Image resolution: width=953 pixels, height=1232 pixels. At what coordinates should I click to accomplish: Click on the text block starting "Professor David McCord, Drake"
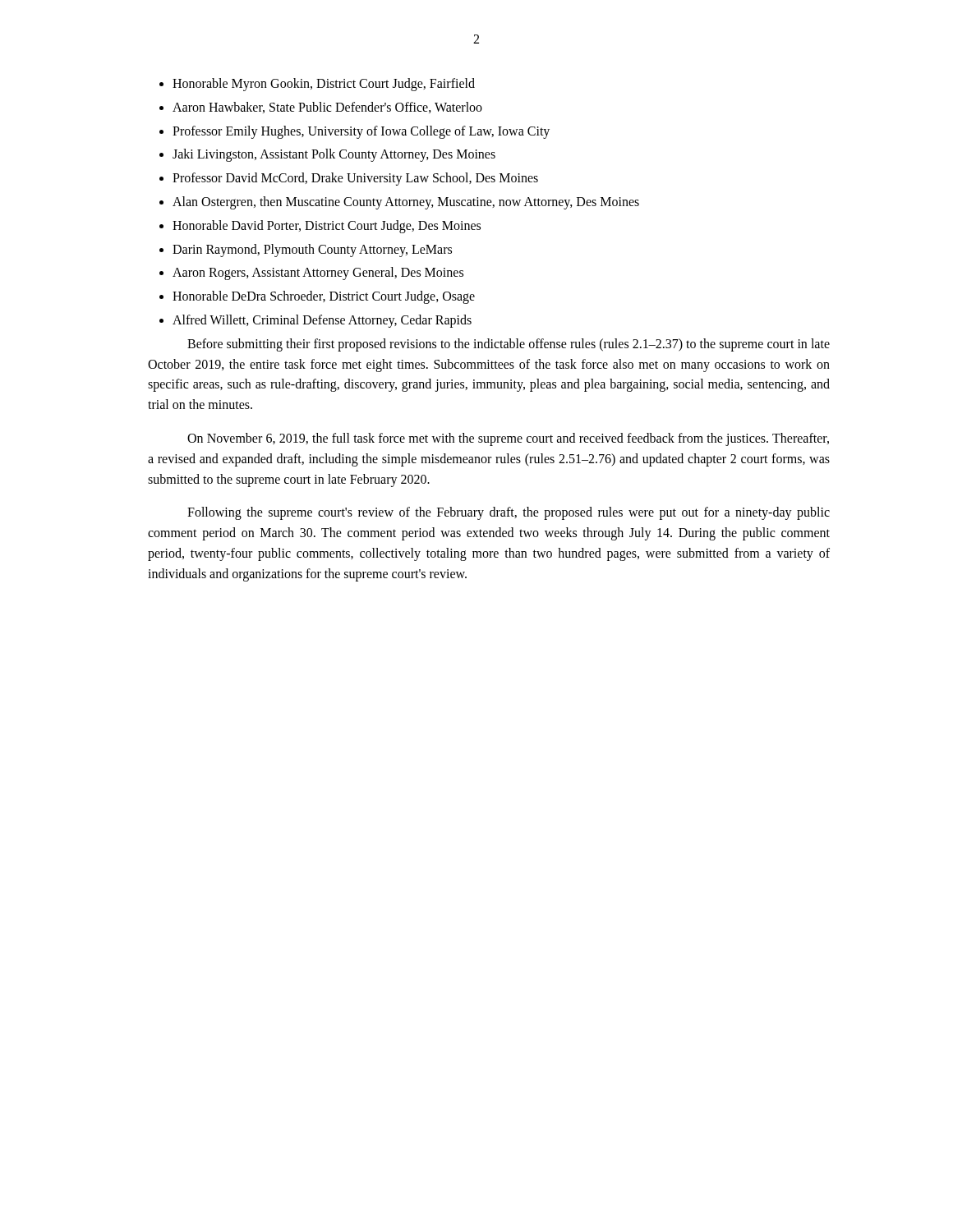(355, 178)
